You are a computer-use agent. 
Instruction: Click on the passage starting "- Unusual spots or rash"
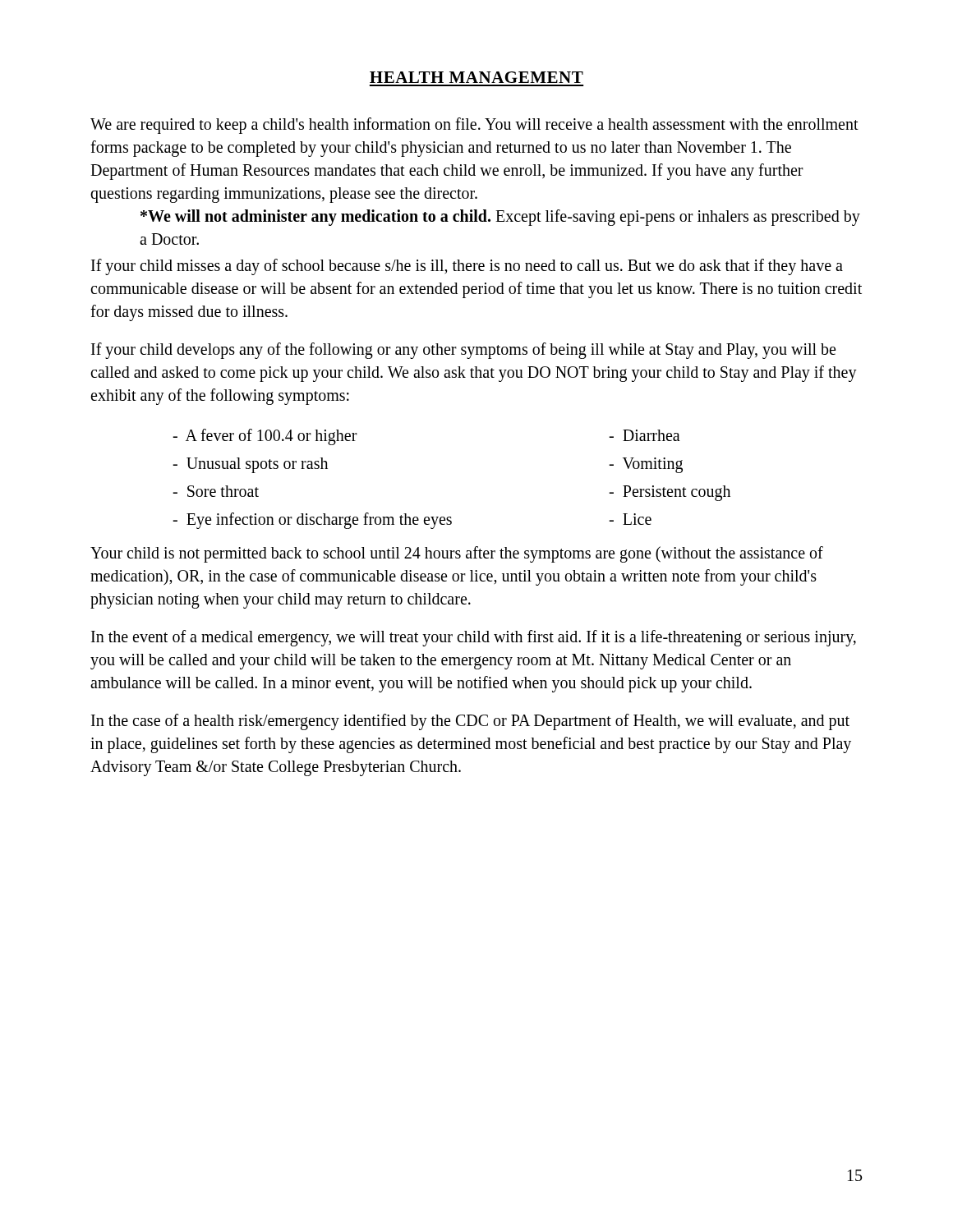coord(250,464)
